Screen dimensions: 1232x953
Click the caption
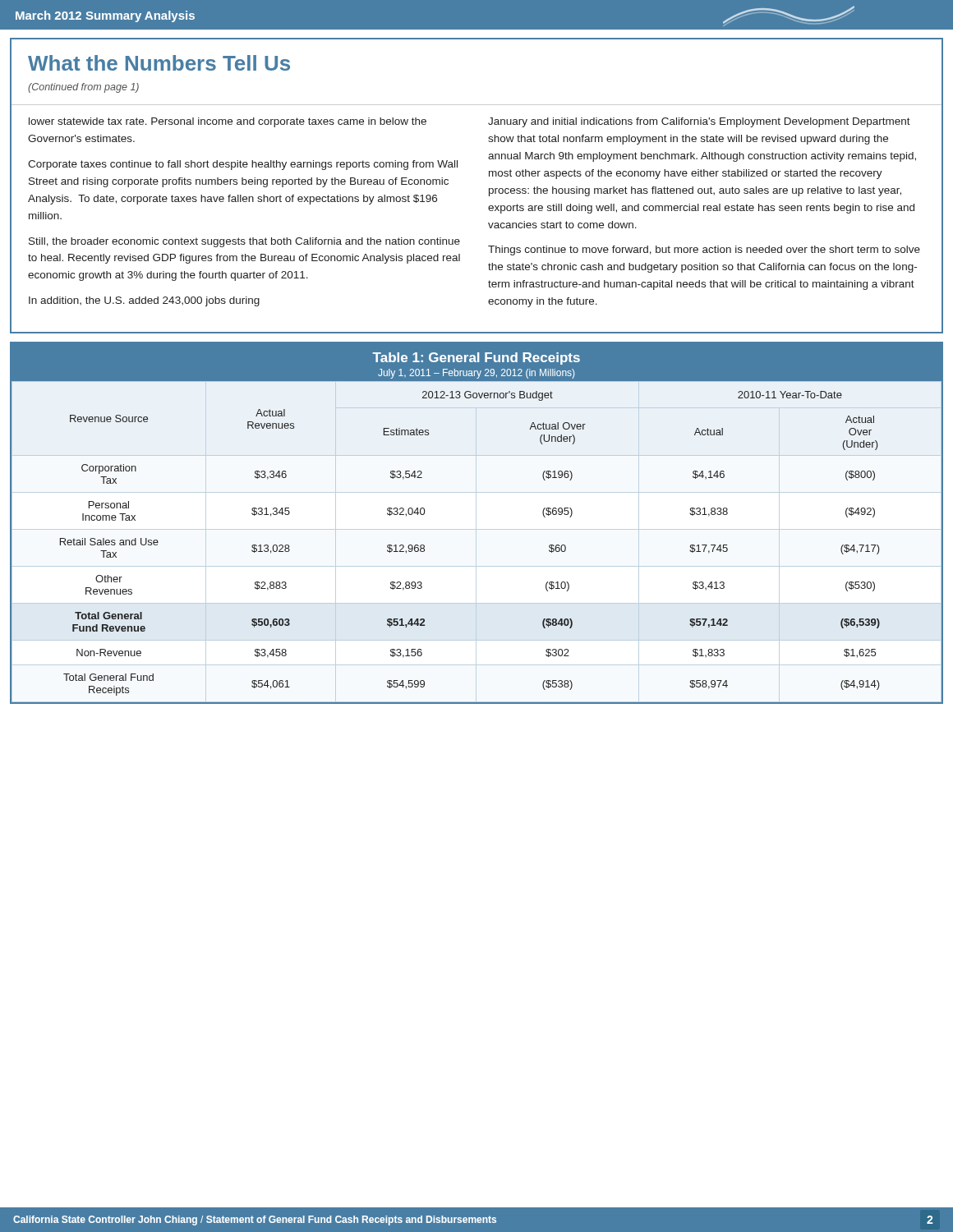point(84,87)
